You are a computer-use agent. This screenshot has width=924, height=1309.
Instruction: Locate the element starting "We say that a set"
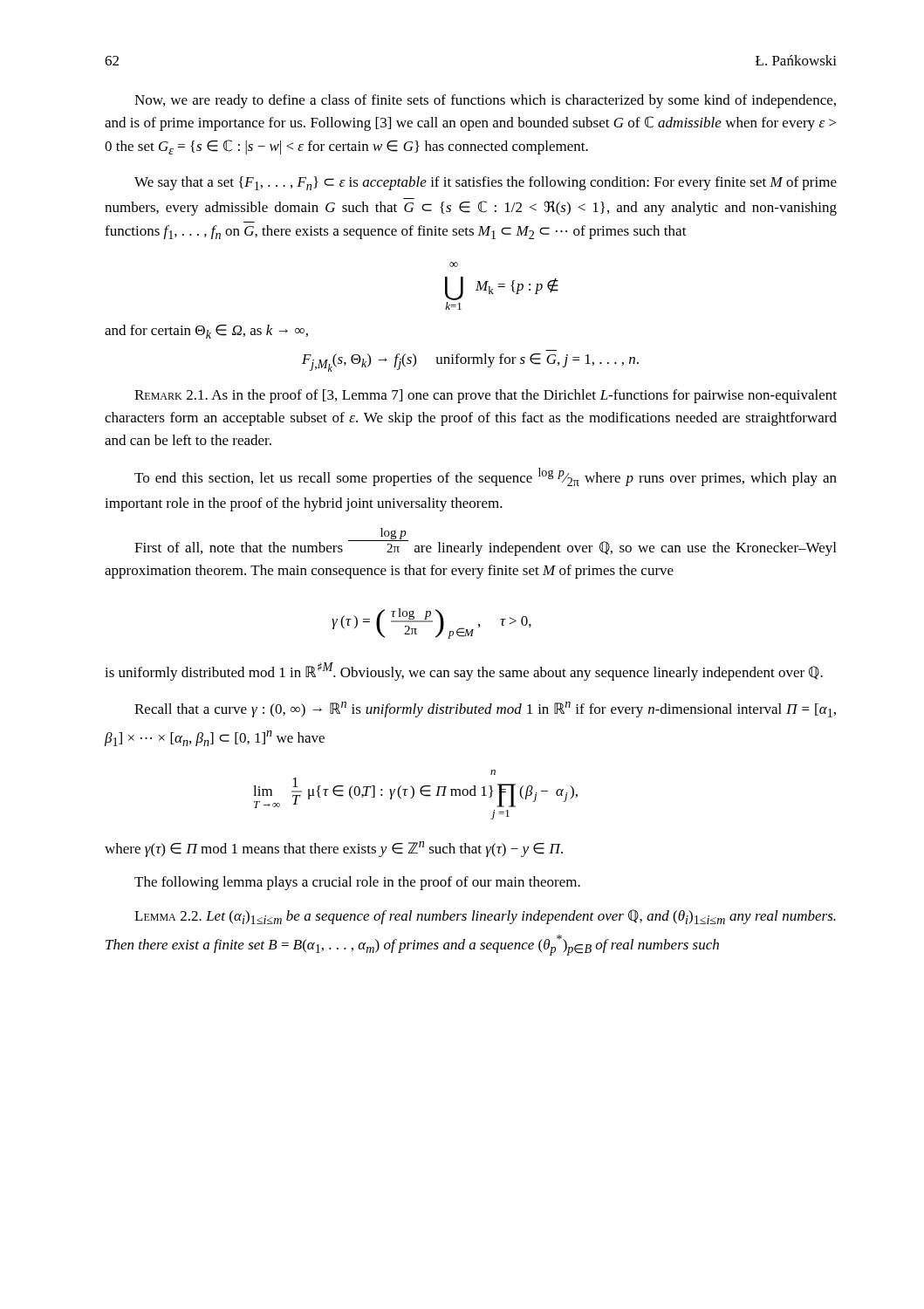pos(471,208)
